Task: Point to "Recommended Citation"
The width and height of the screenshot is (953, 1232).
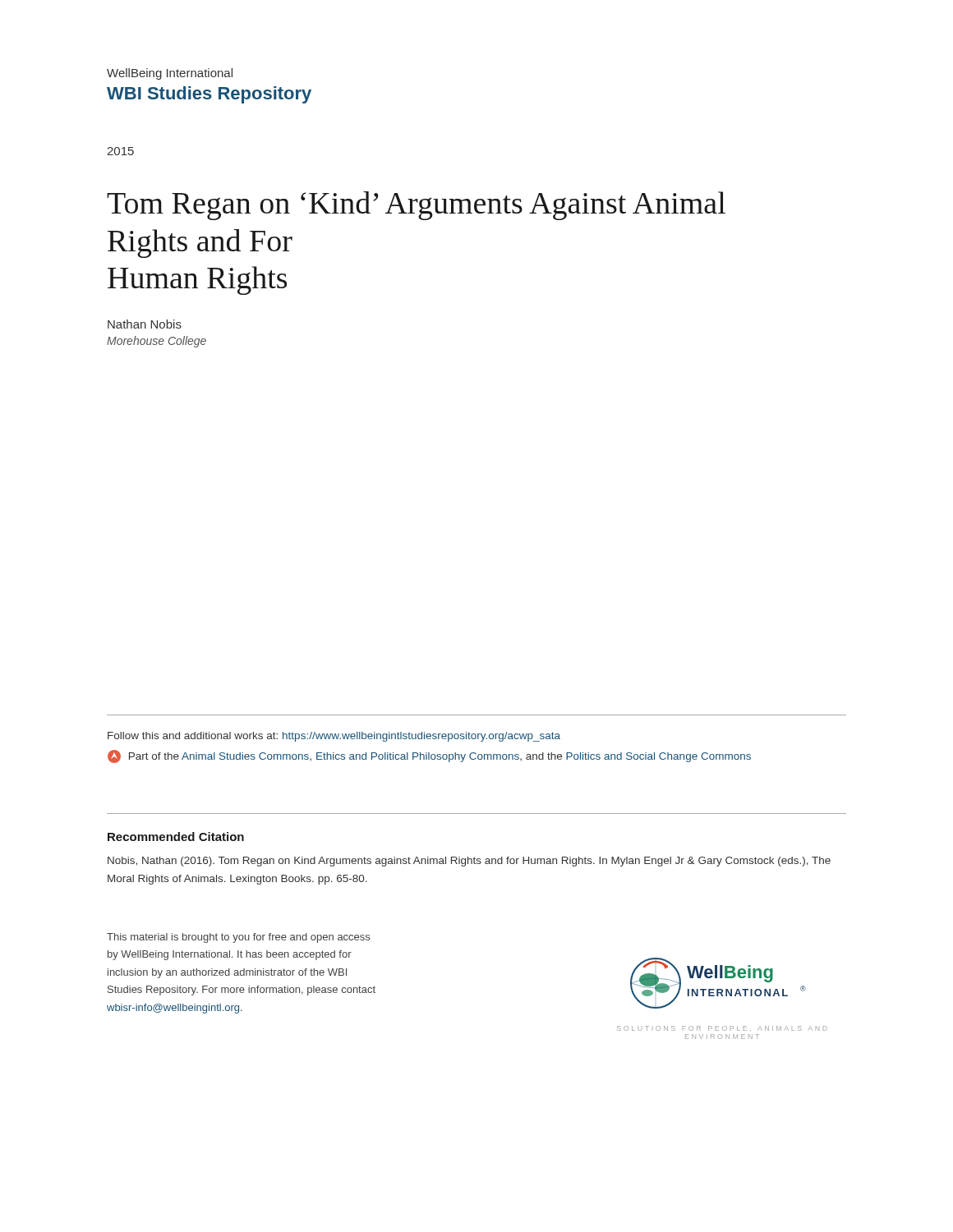Action: tap(176, 837)
